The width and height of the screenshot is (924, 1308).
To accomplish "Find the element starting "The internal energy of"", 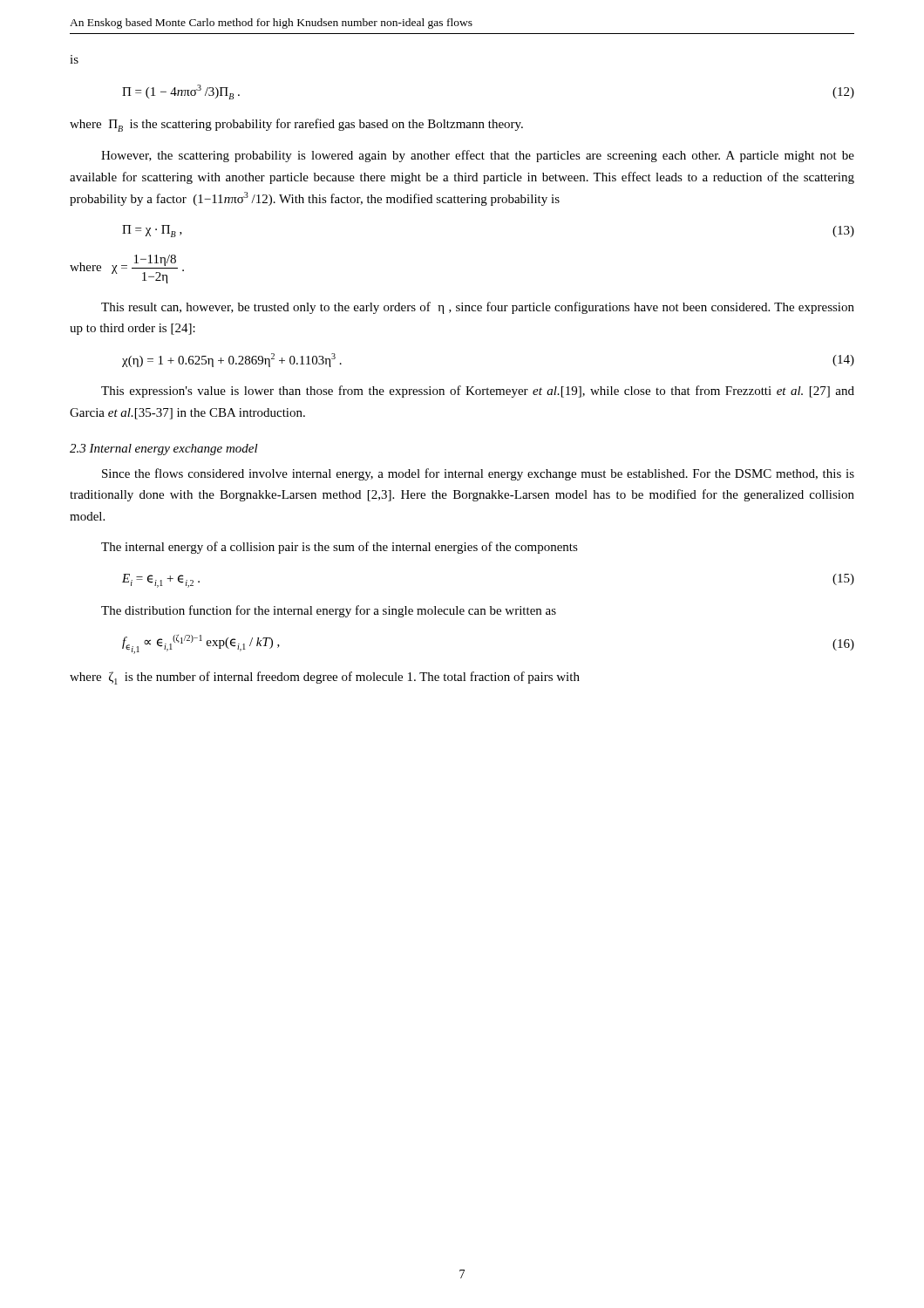I will (x=339, y=547).
